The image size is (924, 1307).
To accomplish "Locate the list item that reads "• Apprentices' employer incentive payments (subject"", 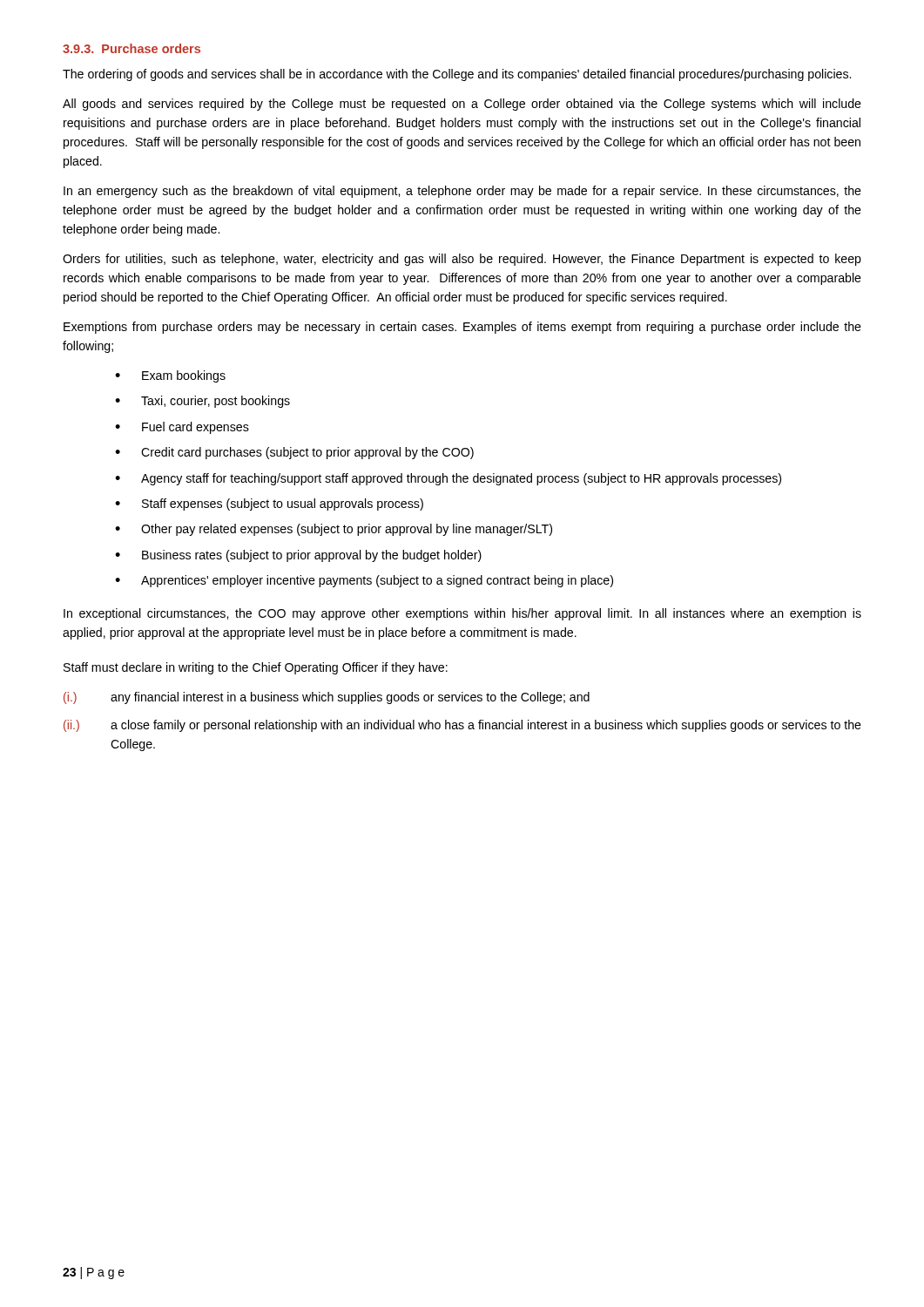I will (x=488, y=581).
